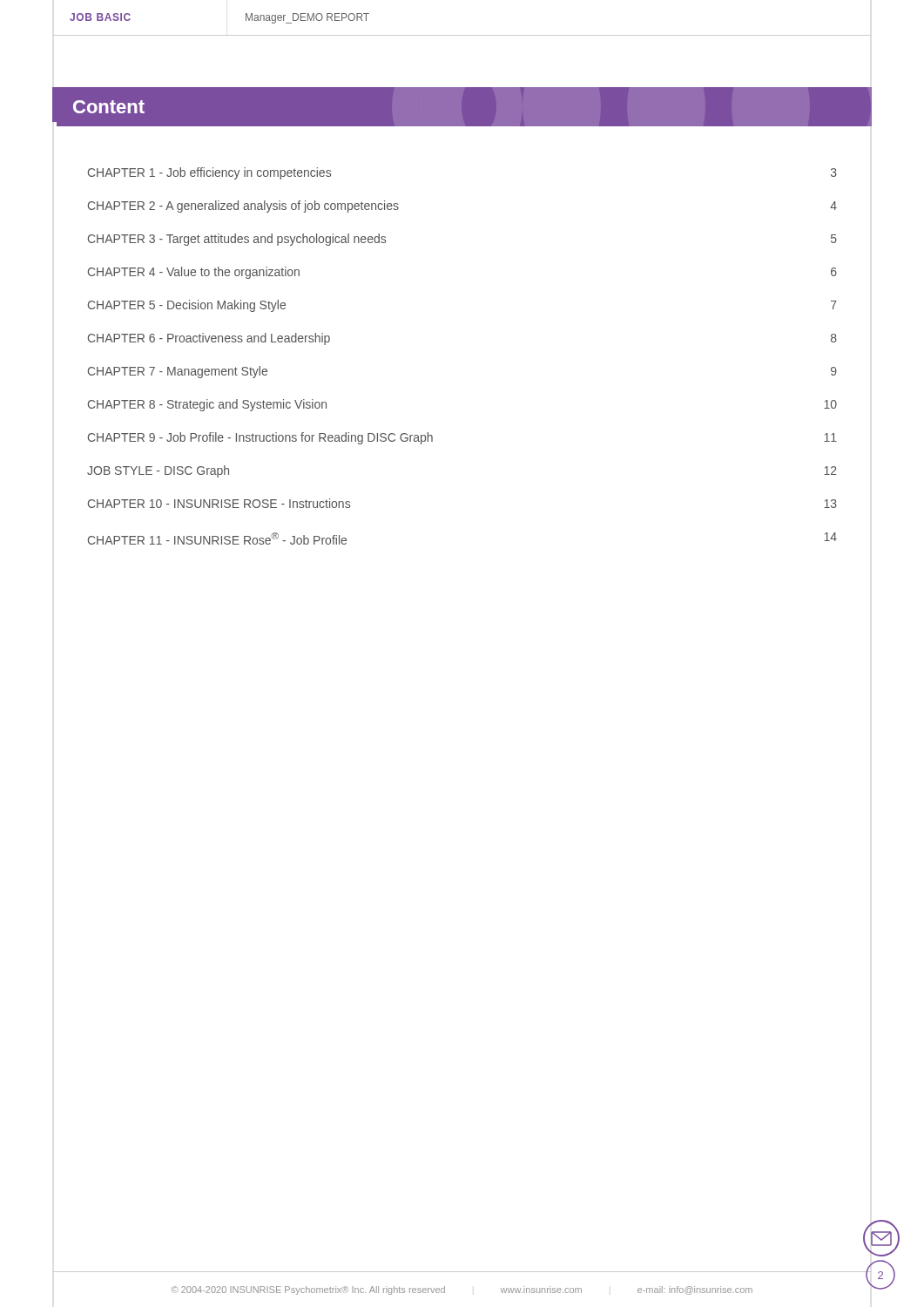The image size is (924, 1307).
Task: Select the block starting "CHAPTER 11 - INSUNRISE Rose® -"
Action: point(216,536)
